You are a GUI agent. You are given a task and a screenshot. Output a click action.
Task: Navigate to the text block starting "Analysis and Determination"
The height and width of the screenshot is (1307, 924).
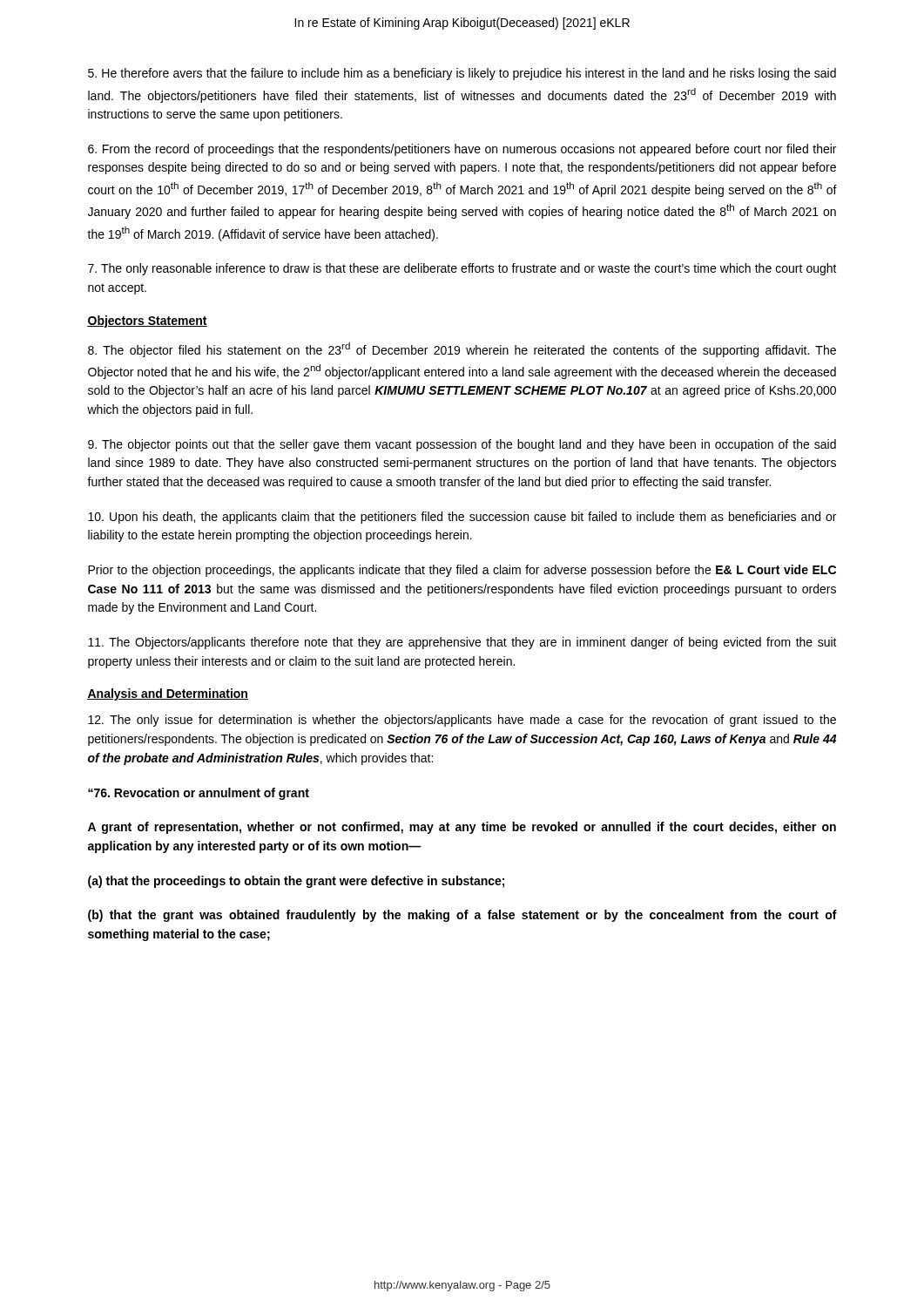168,694
